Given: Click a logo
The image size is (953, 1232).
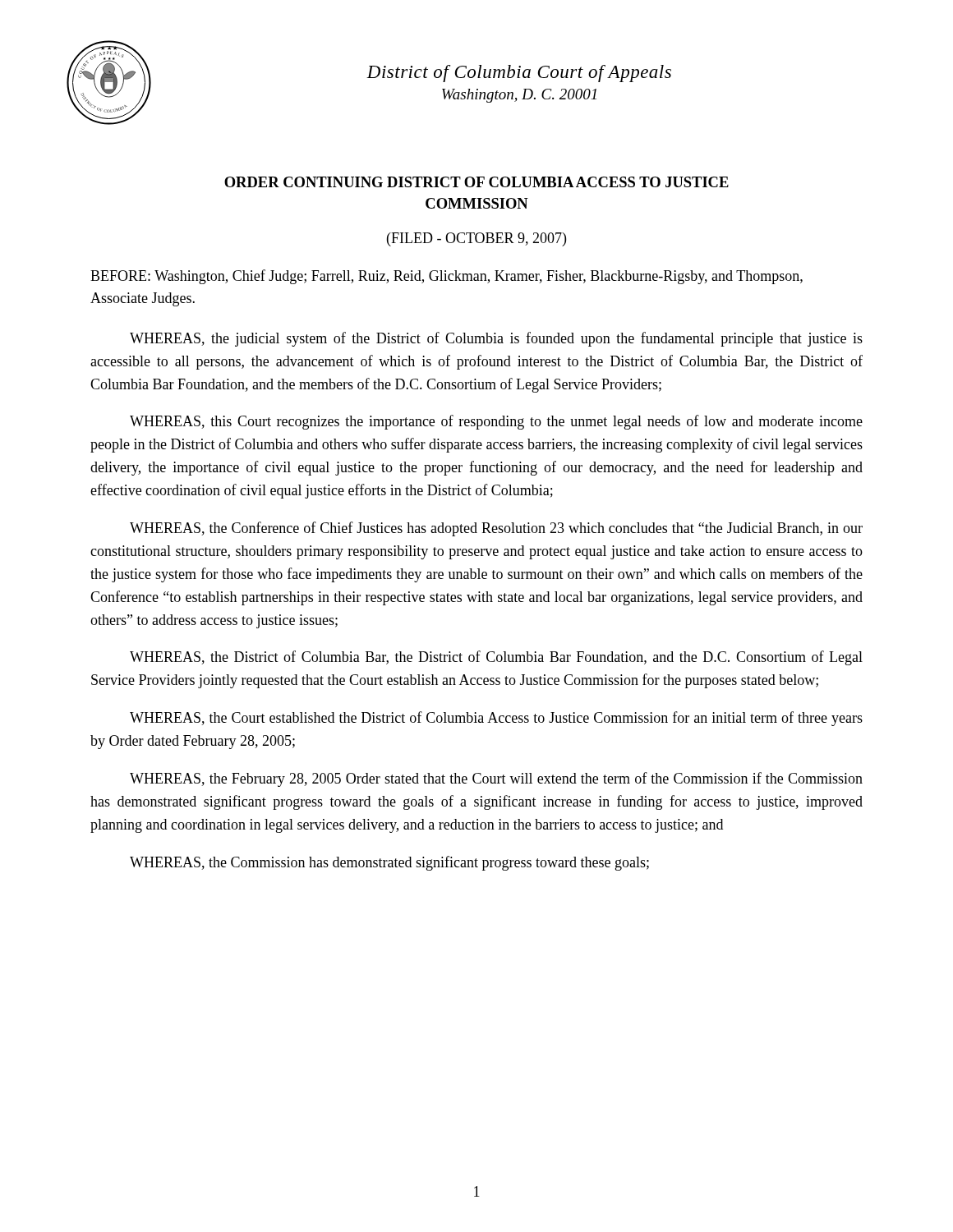Looking at the screenshot, I should pos(109,83).
